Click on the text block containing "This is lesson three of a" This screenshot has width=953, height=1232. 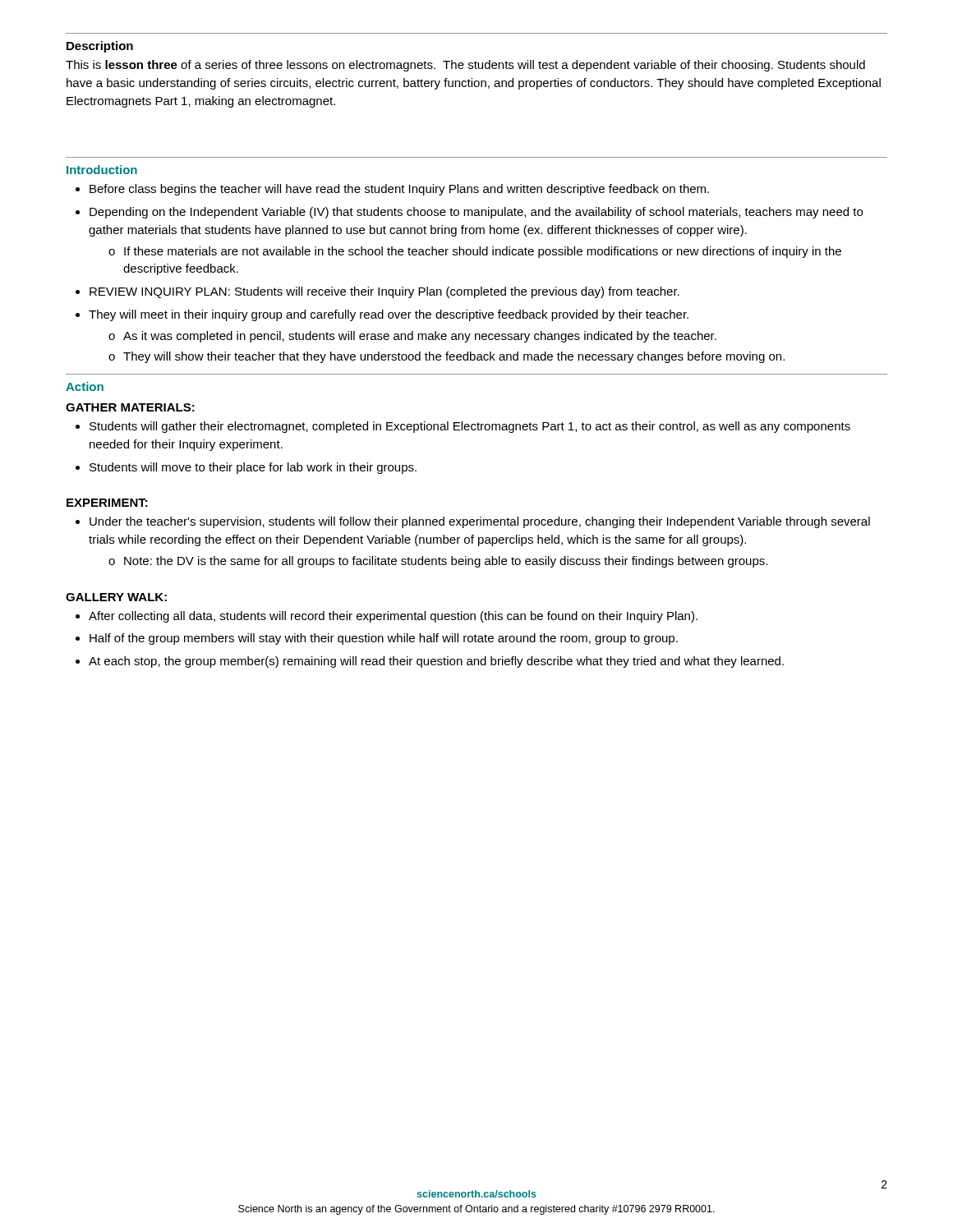[x=474, y=82]
